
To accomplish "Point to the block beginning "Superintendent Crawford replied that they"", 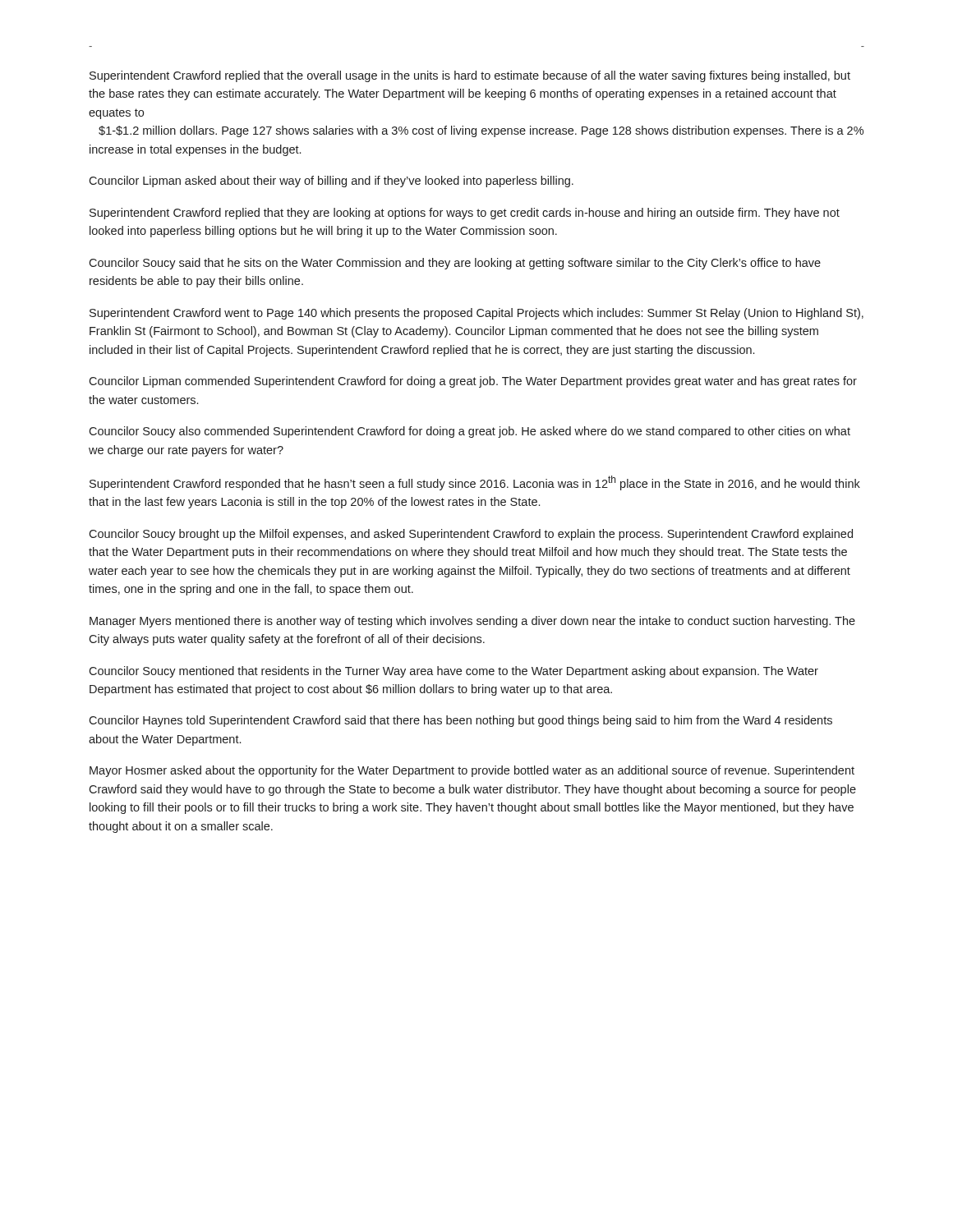I will 464,222.
